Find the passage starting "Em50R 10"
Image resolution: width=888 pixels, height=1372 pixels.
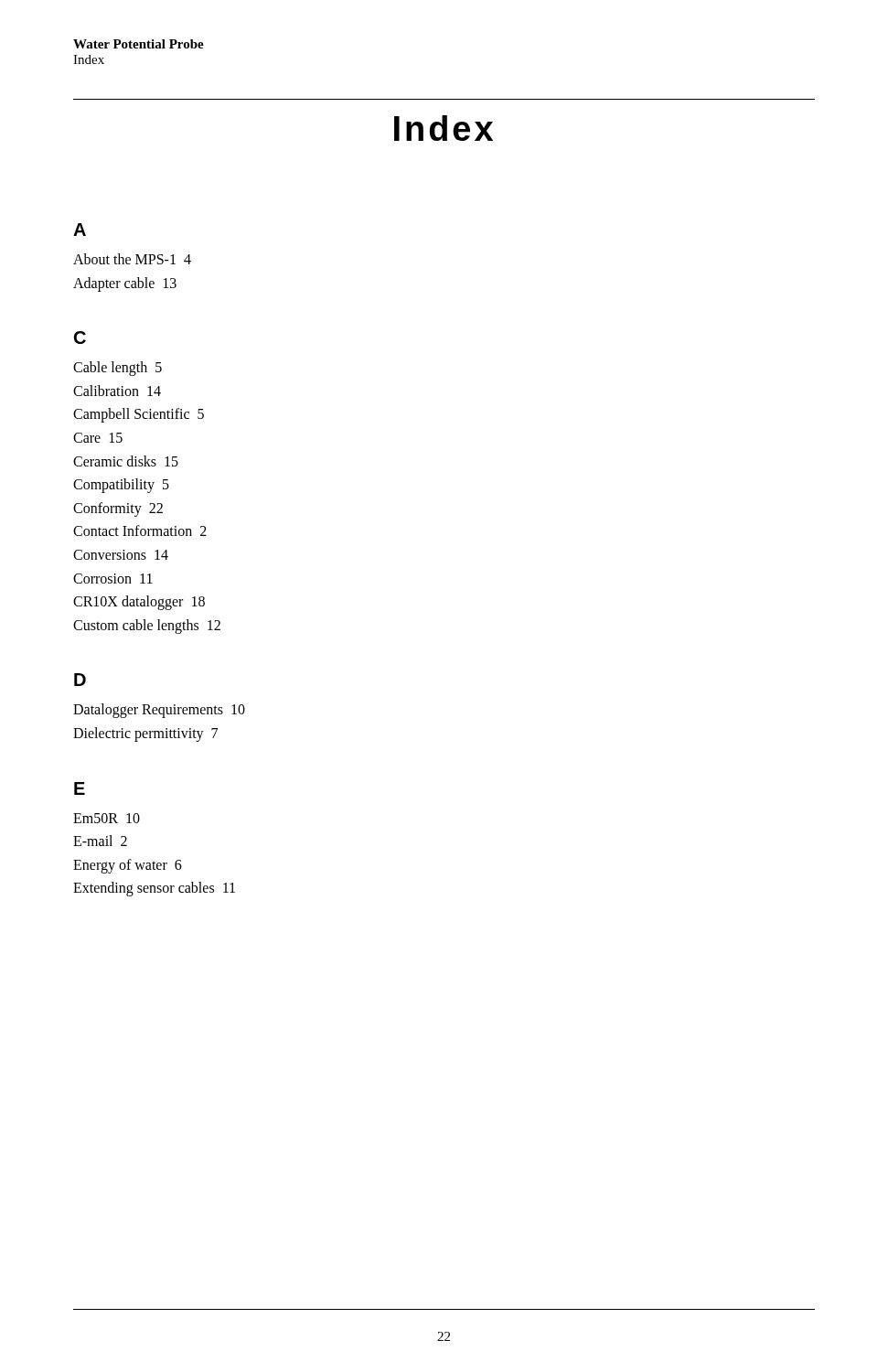[x=107, y=818]
